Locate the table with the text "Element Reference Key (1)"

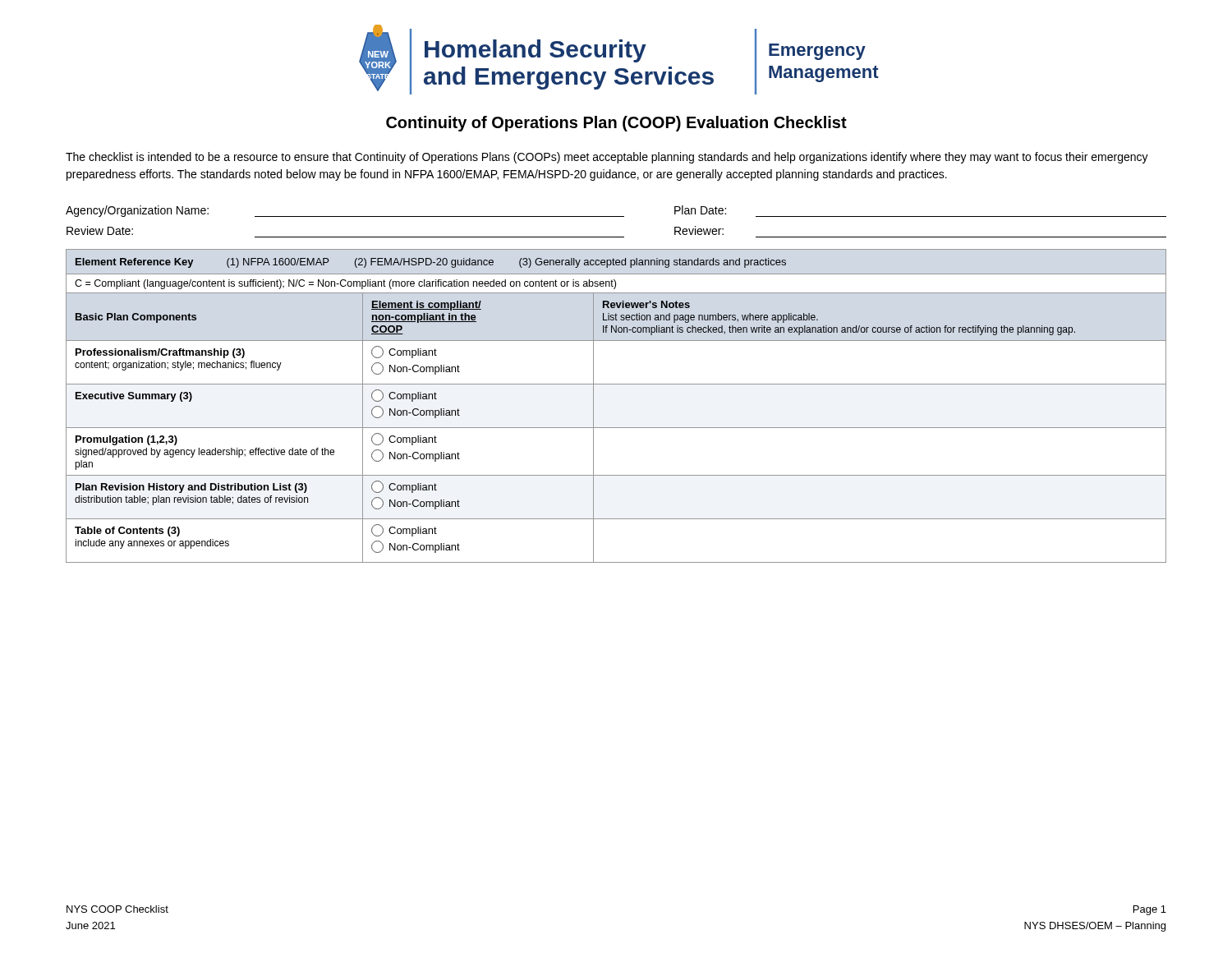pos(616,406)
